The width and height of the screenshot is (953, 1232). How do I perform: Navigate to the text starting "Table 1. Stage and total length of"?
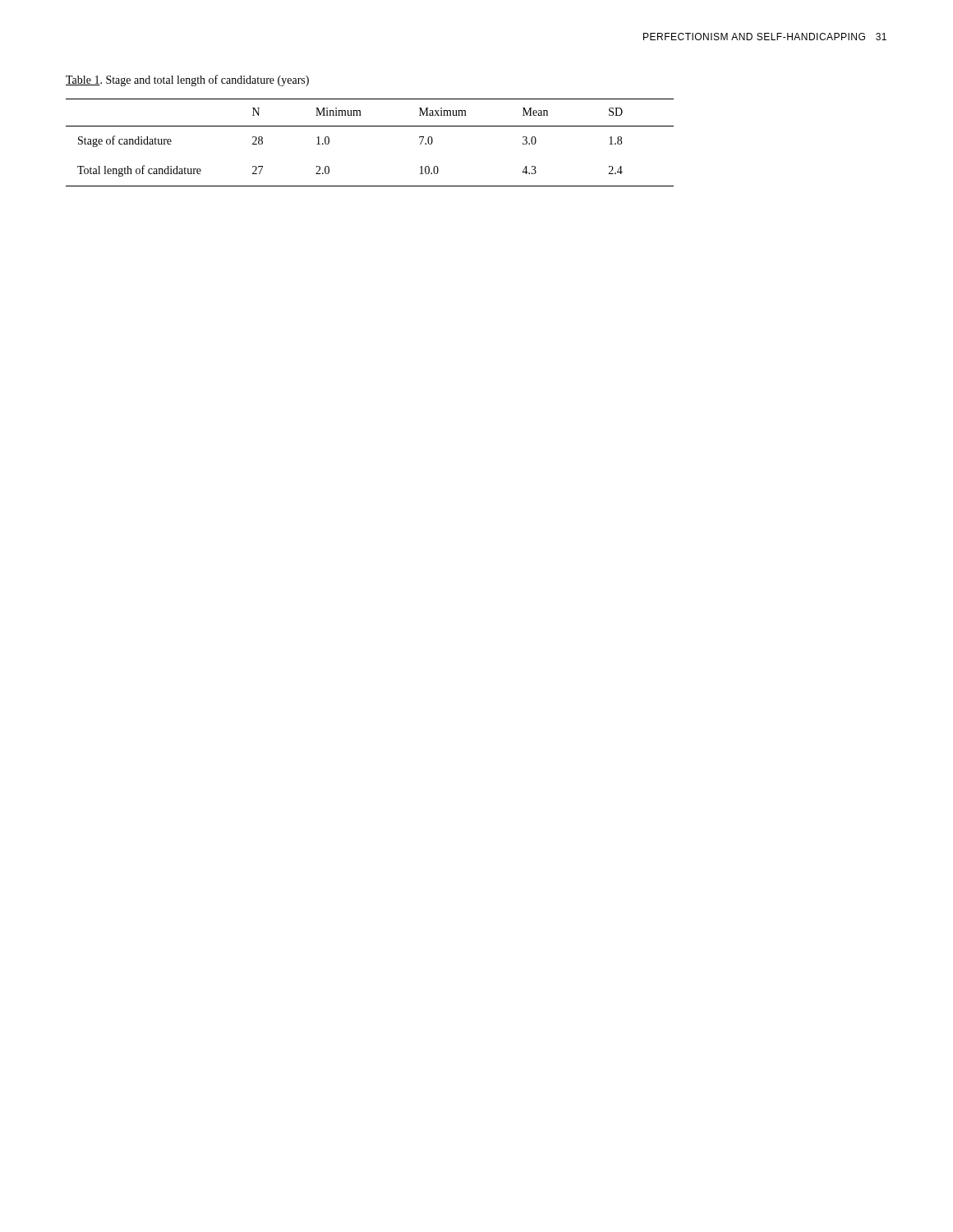[188, 80]
